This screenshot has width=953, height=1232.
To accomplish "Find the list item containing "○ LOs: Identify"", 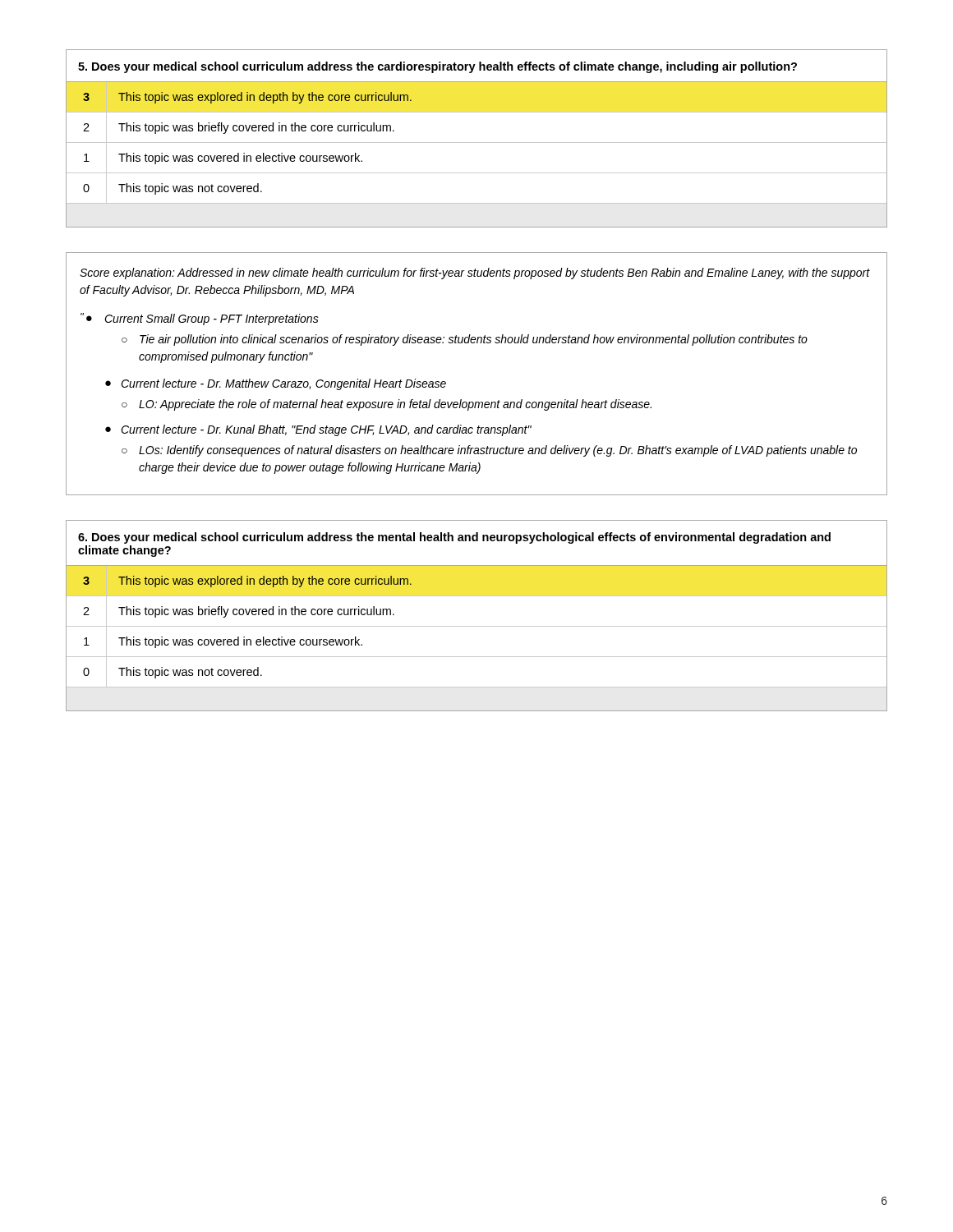I will click(x=497, y=459).
